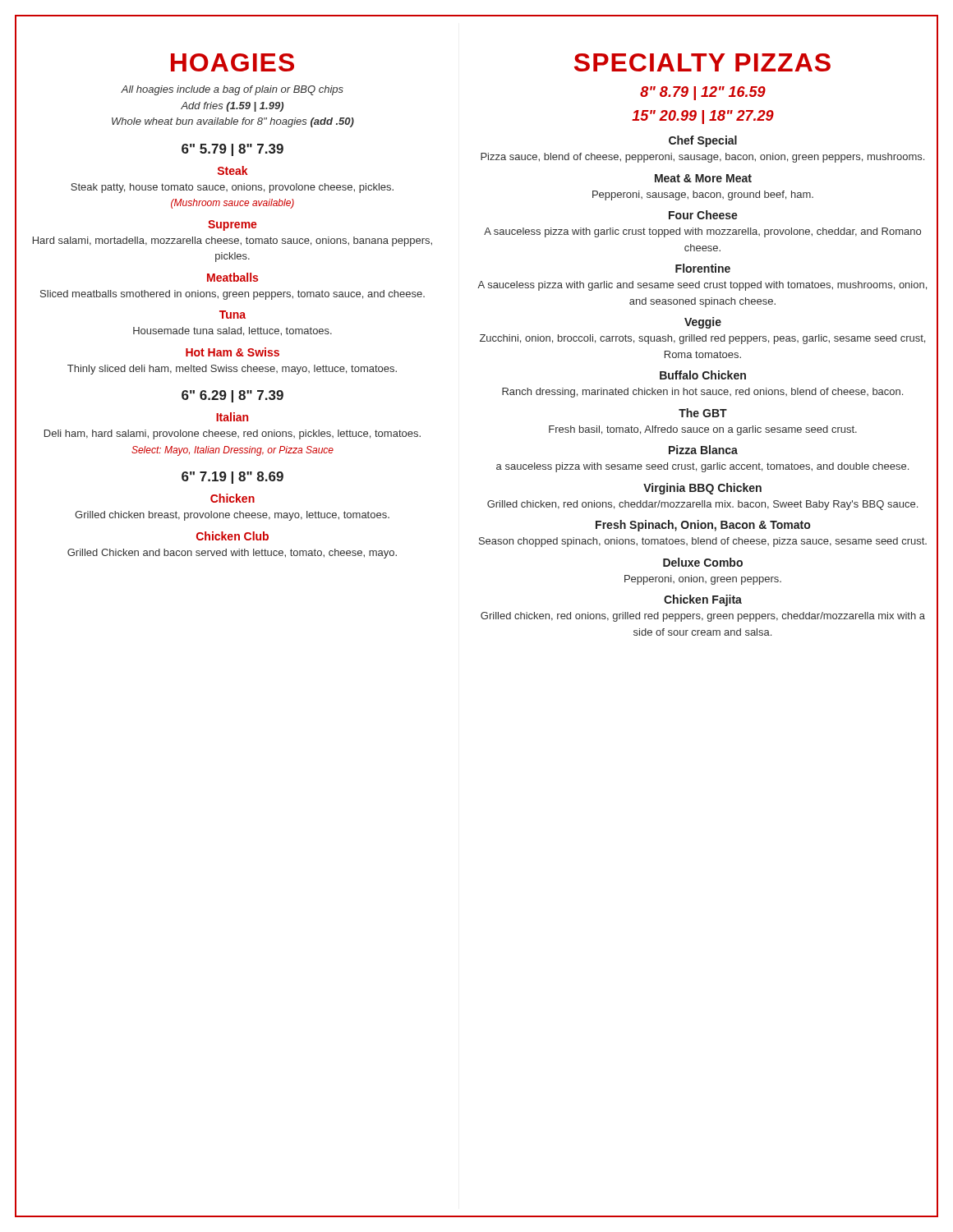
Task: Select the section header that says "Hot Ham & Swiss"
Action: (232, 352)
